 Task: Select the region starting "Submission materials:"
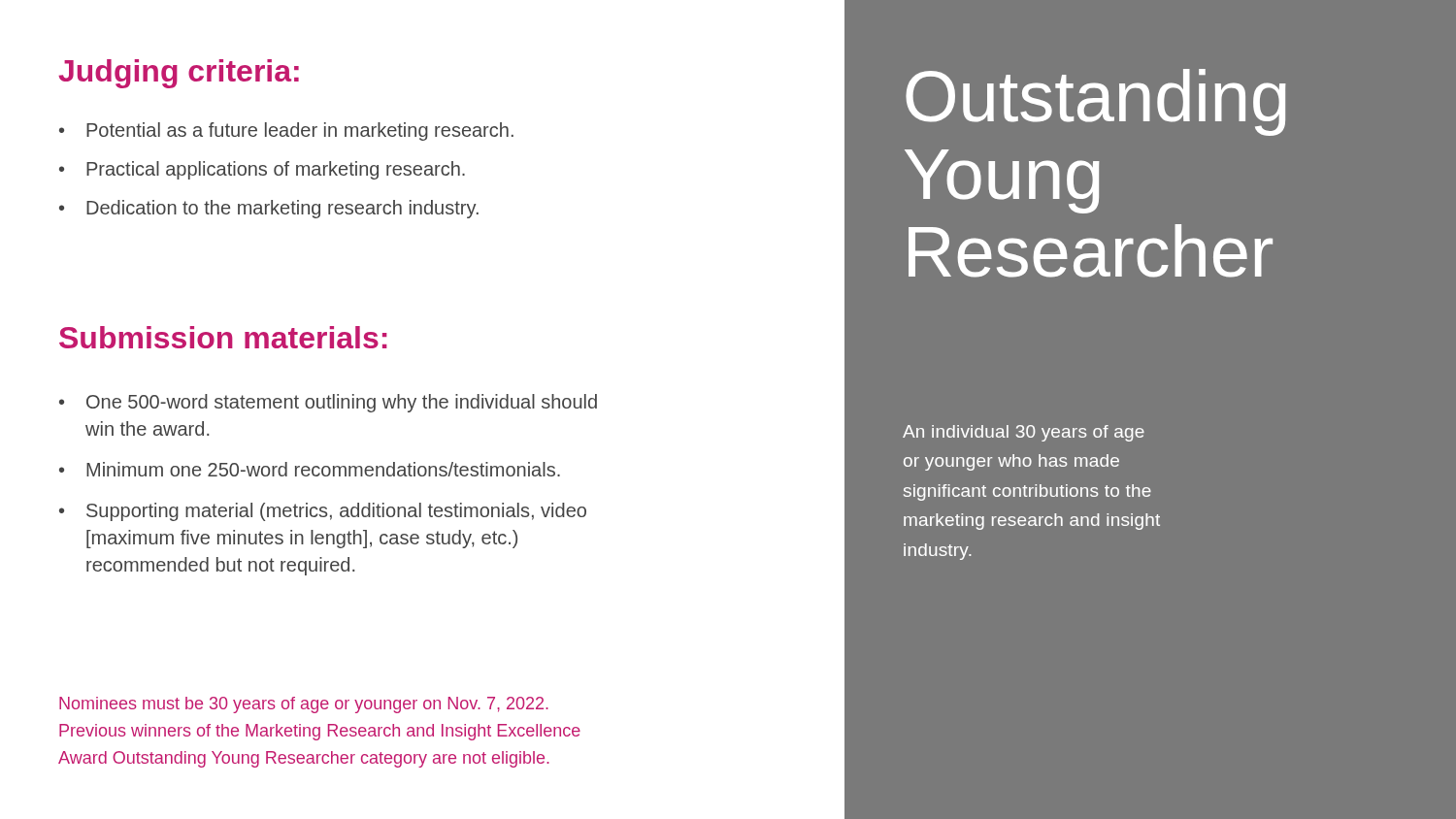pos(224,338)
